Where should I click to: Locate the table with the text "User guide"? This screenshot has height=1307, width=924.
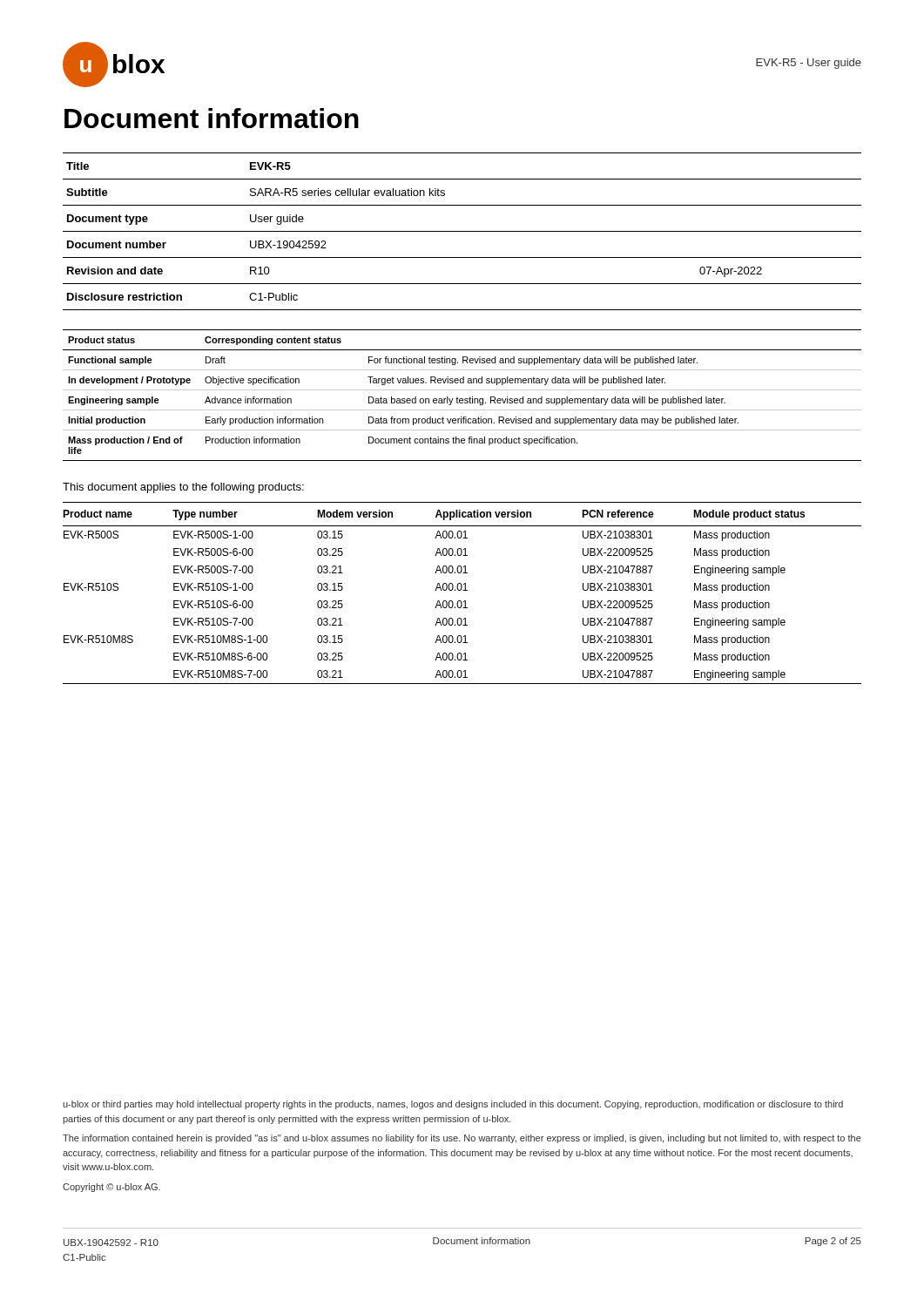(x=462, y=231)
